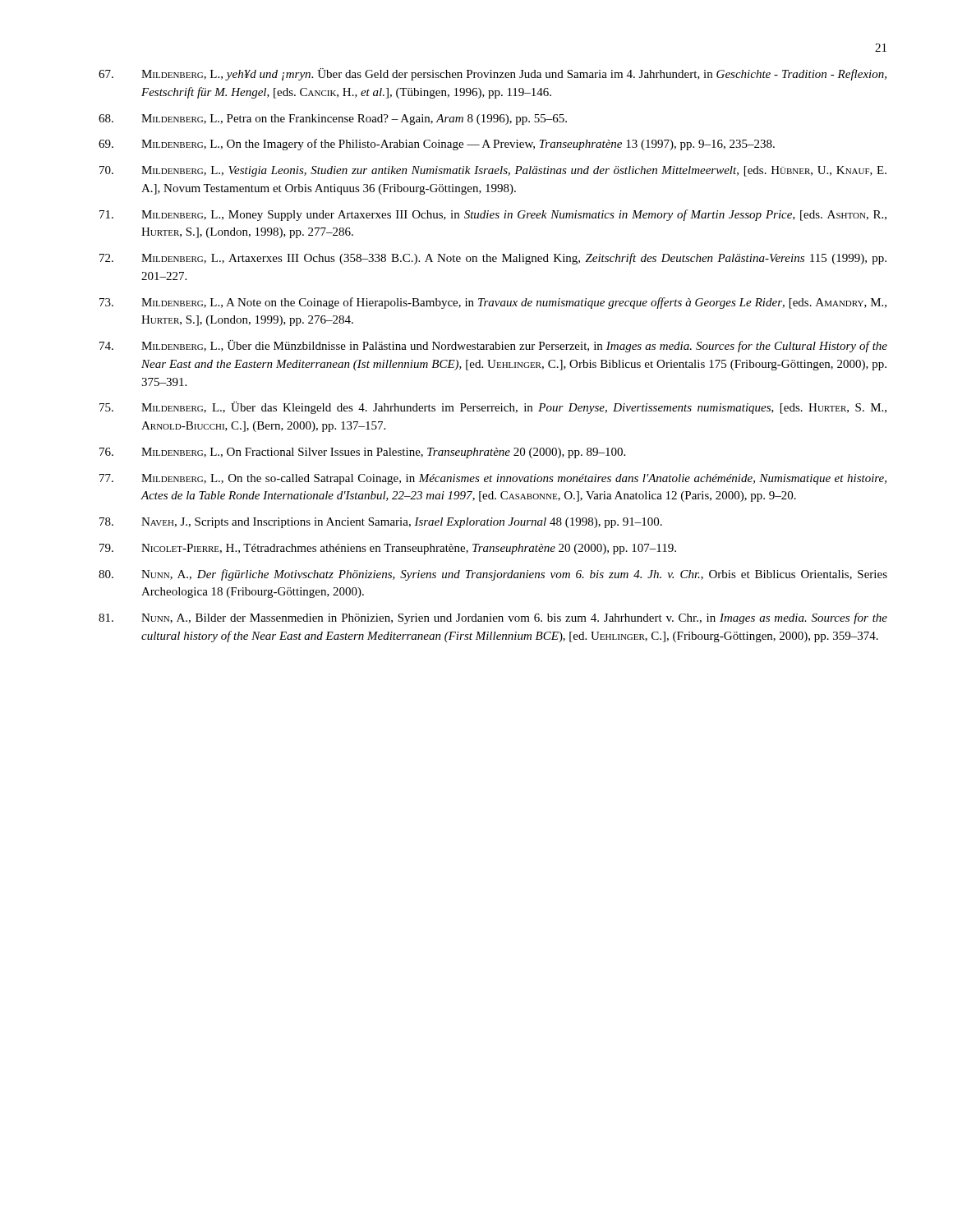
Task: Find the list item that says "81. Nunn, A., Bilder der Massenmedien in"
Action: click(x=493, y=627)
